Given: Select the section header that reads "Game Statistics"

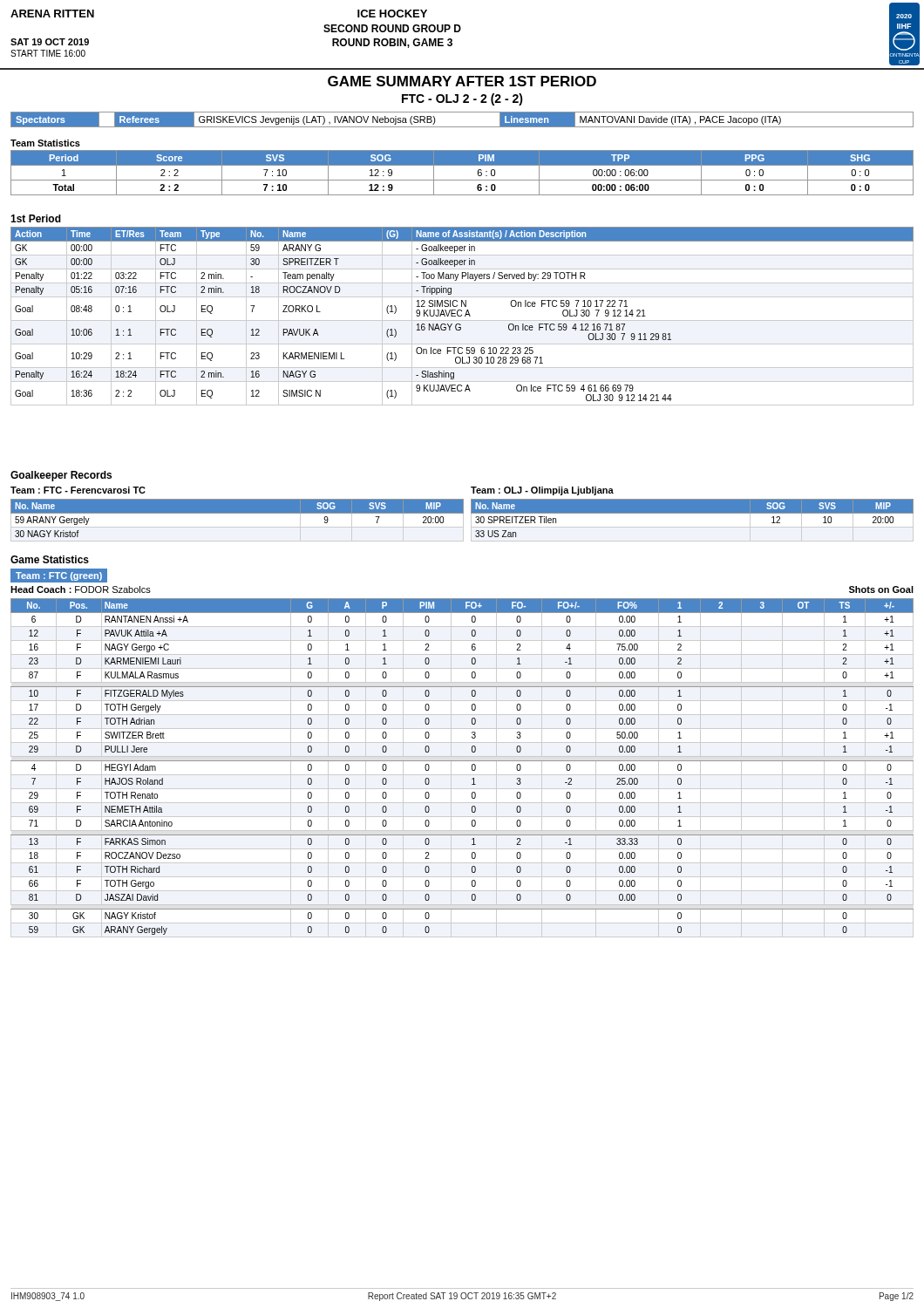Looking at the screenshot, I should [50, 560].
